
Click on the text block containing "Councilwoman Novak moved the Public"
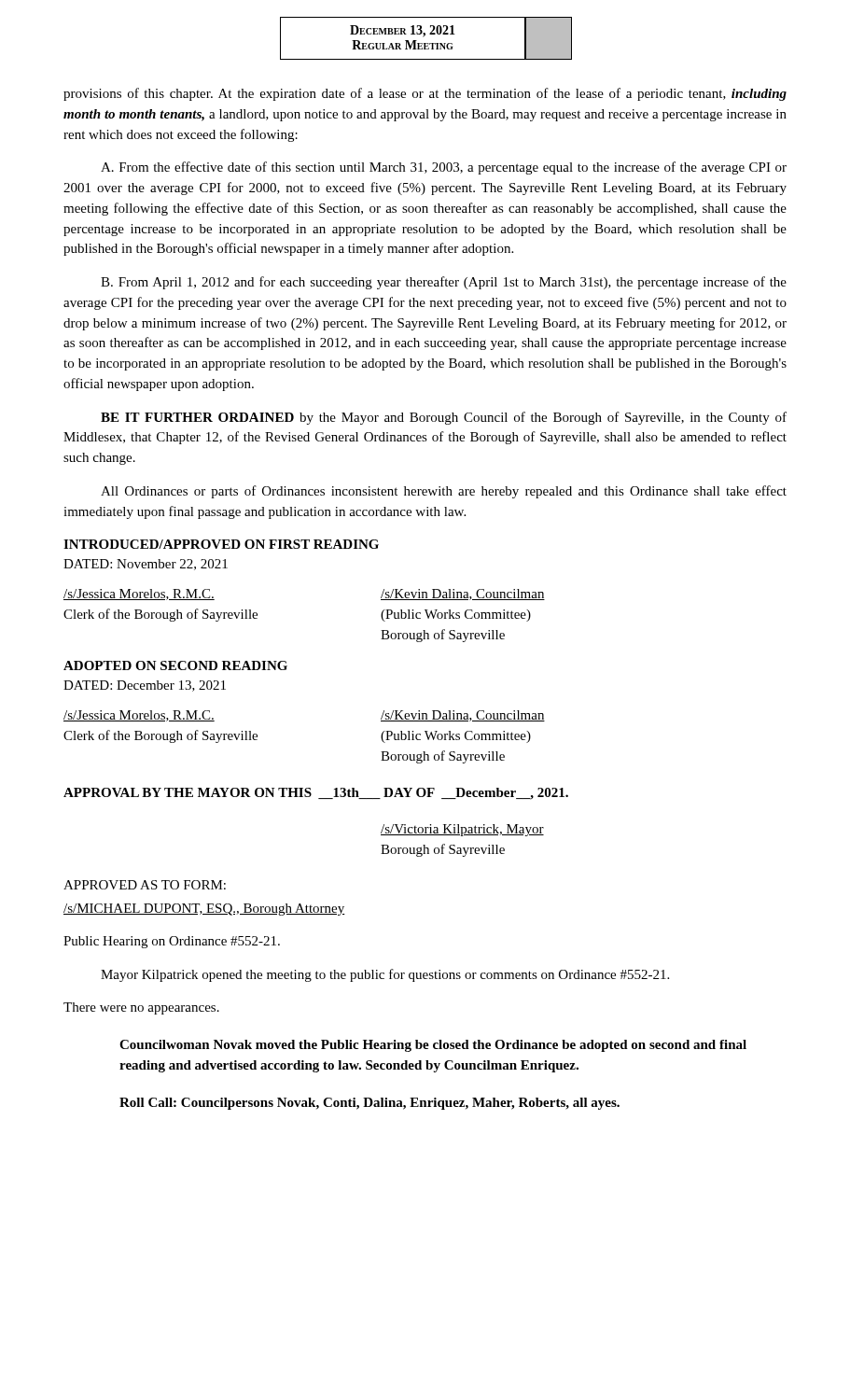pos(433,1055)
